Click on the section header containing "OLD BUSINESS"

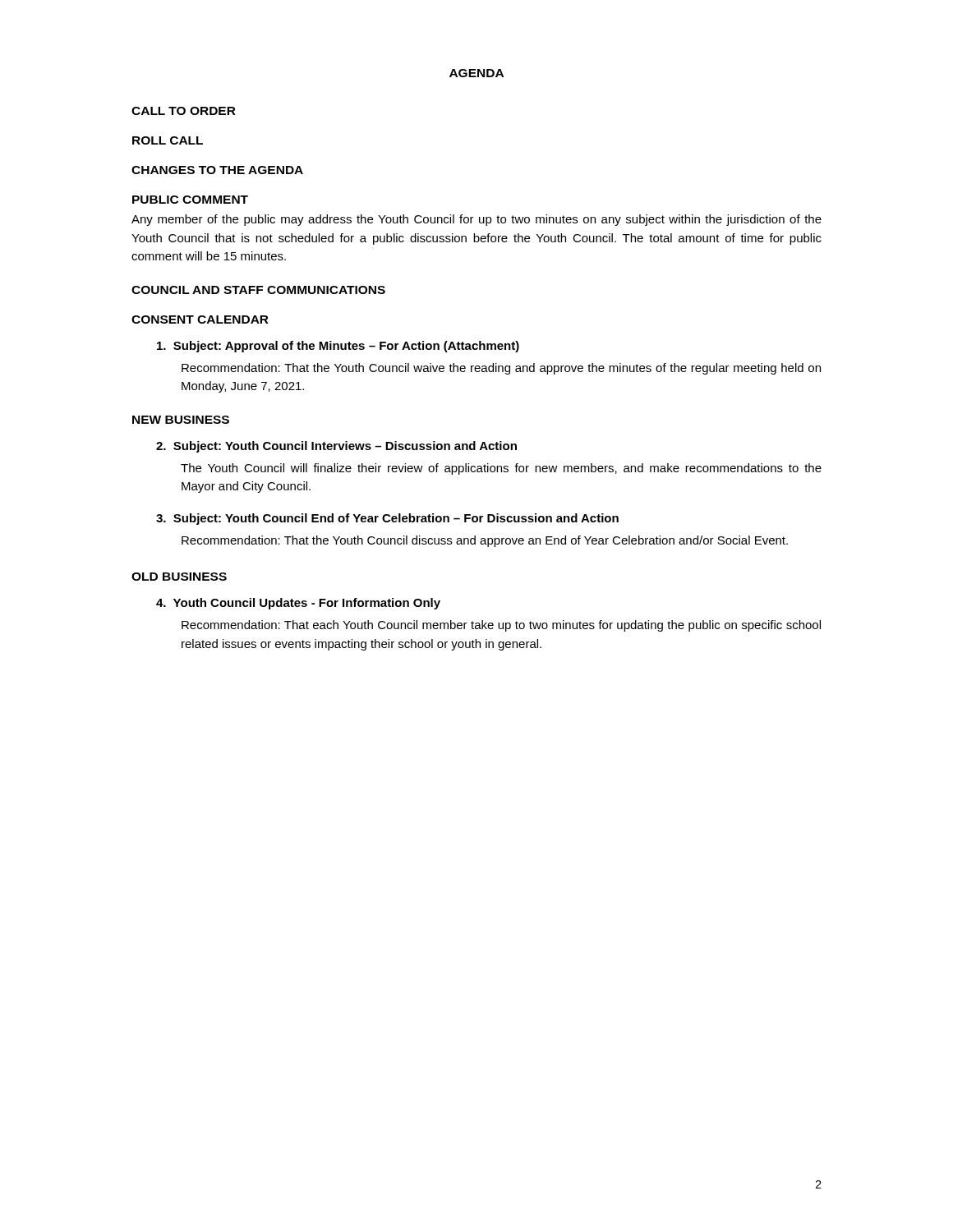point(179,576)
